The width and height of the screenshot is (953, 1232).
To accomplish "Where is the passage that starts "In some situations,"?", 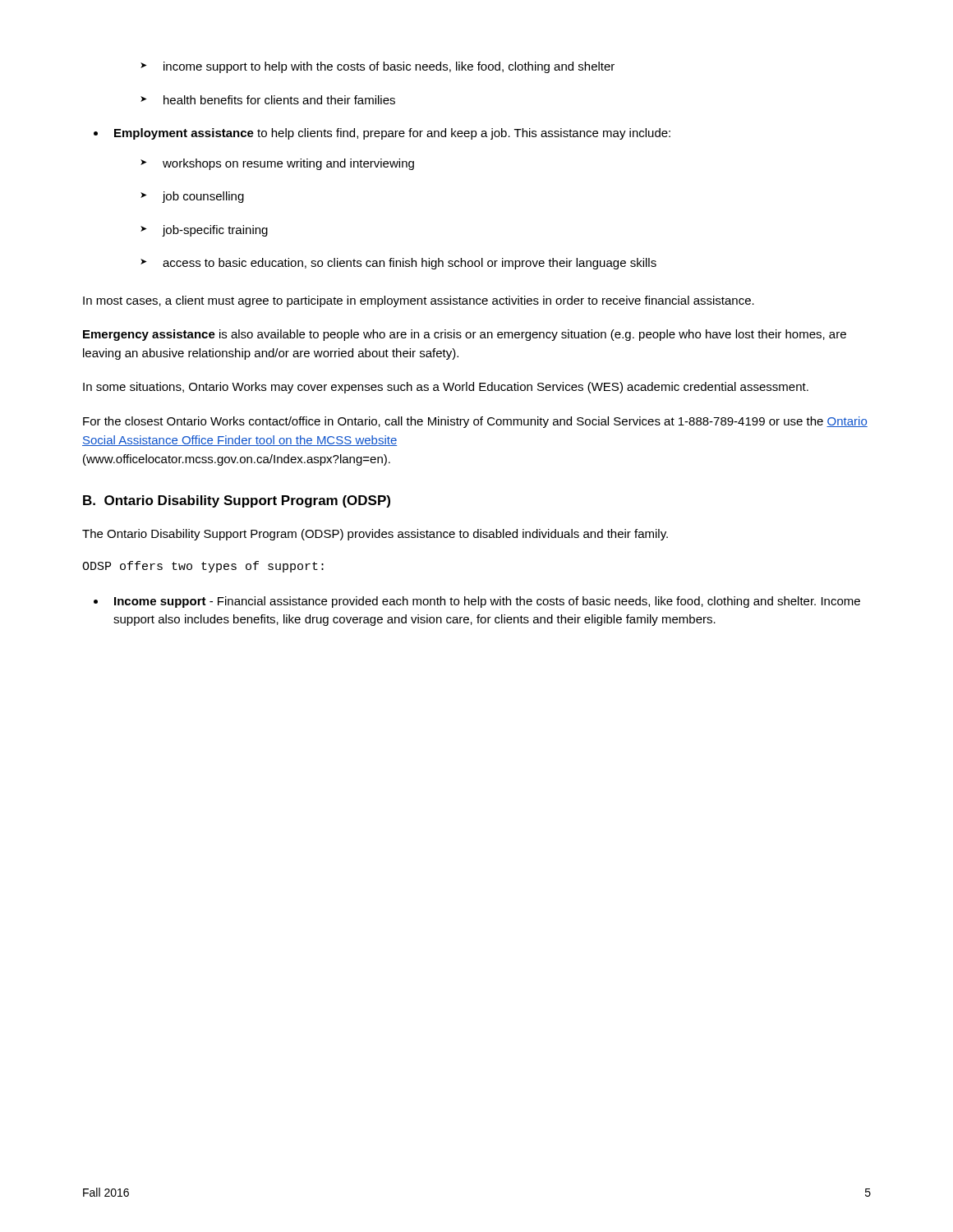I will pos(476,387).
